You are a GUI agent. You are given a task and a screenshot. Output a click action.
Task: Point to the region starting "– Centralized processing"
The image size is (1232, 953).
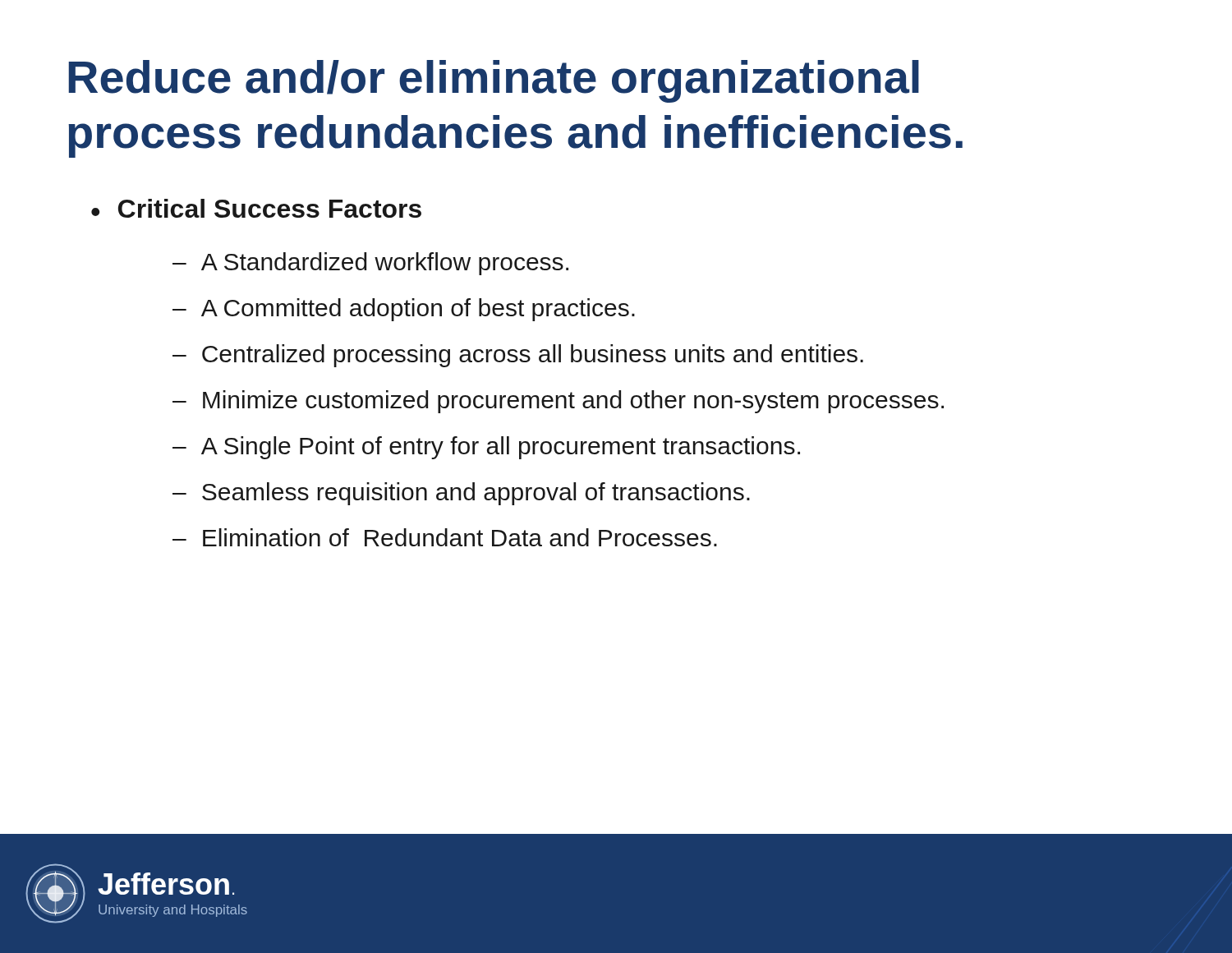tap(519, 354)
